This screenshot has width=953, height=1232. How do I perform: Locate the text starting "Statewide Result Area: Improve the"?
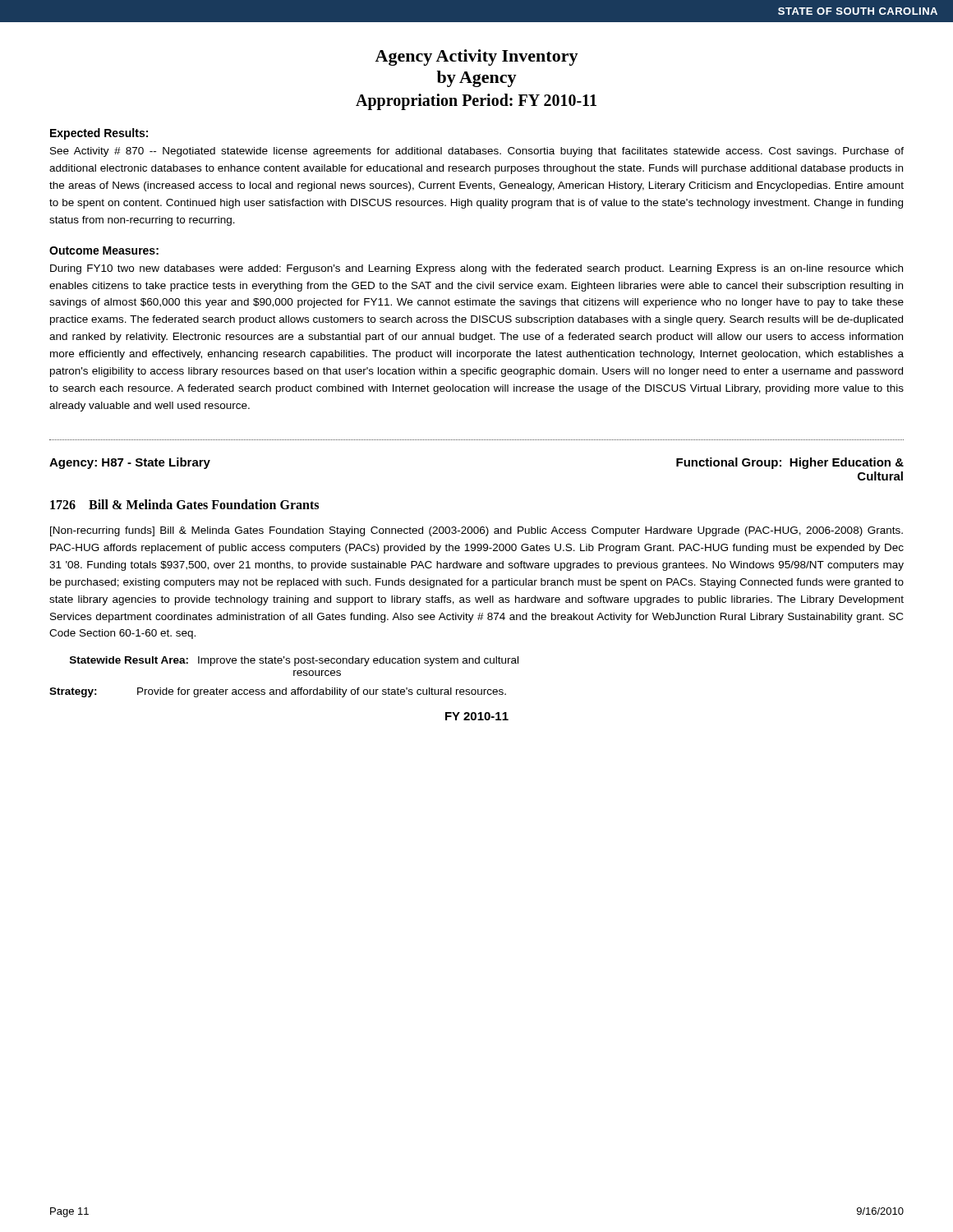[x=476, y=666]
